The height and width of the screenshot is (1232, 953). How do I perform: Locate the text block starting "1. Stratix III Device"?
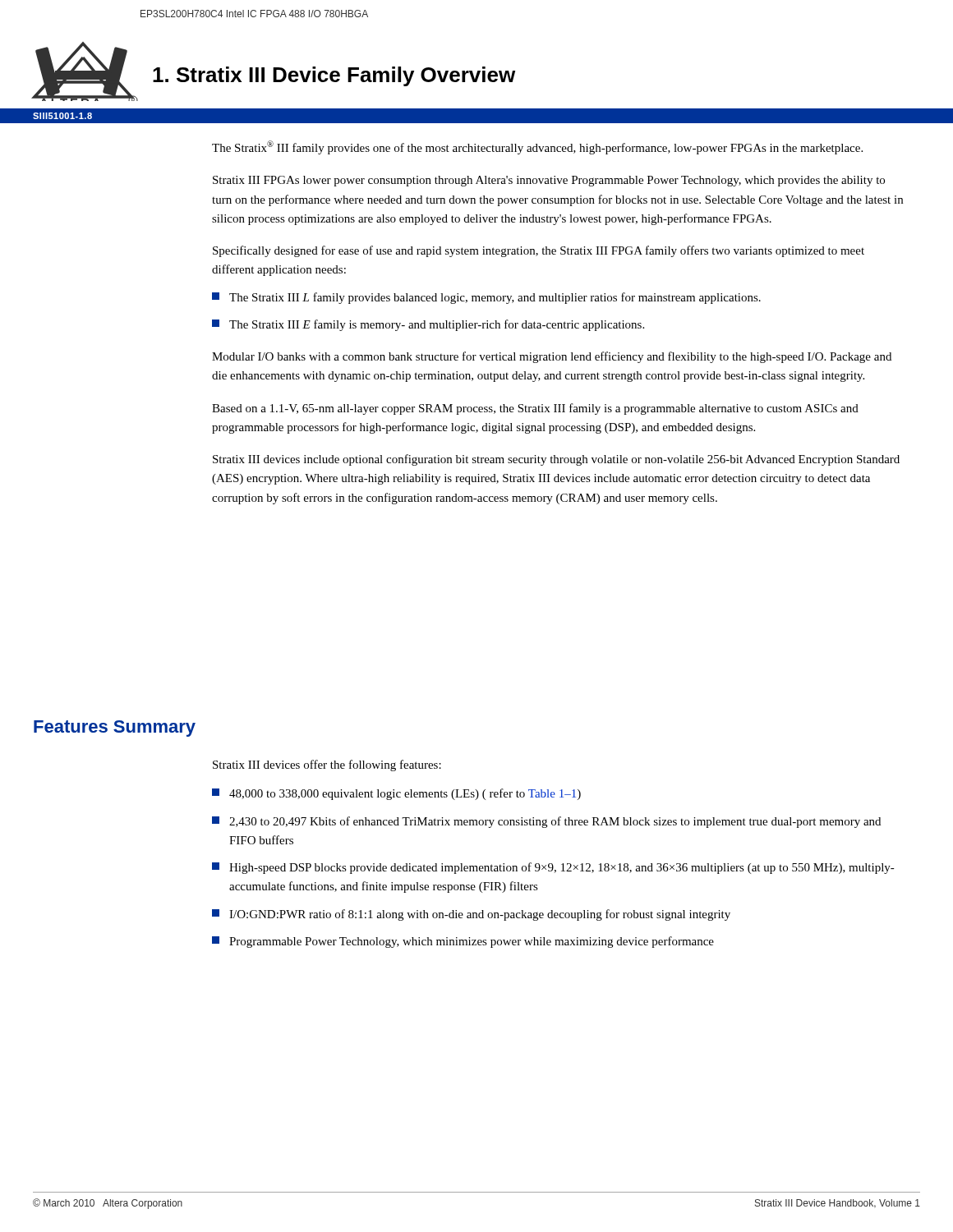coord(334,75)
